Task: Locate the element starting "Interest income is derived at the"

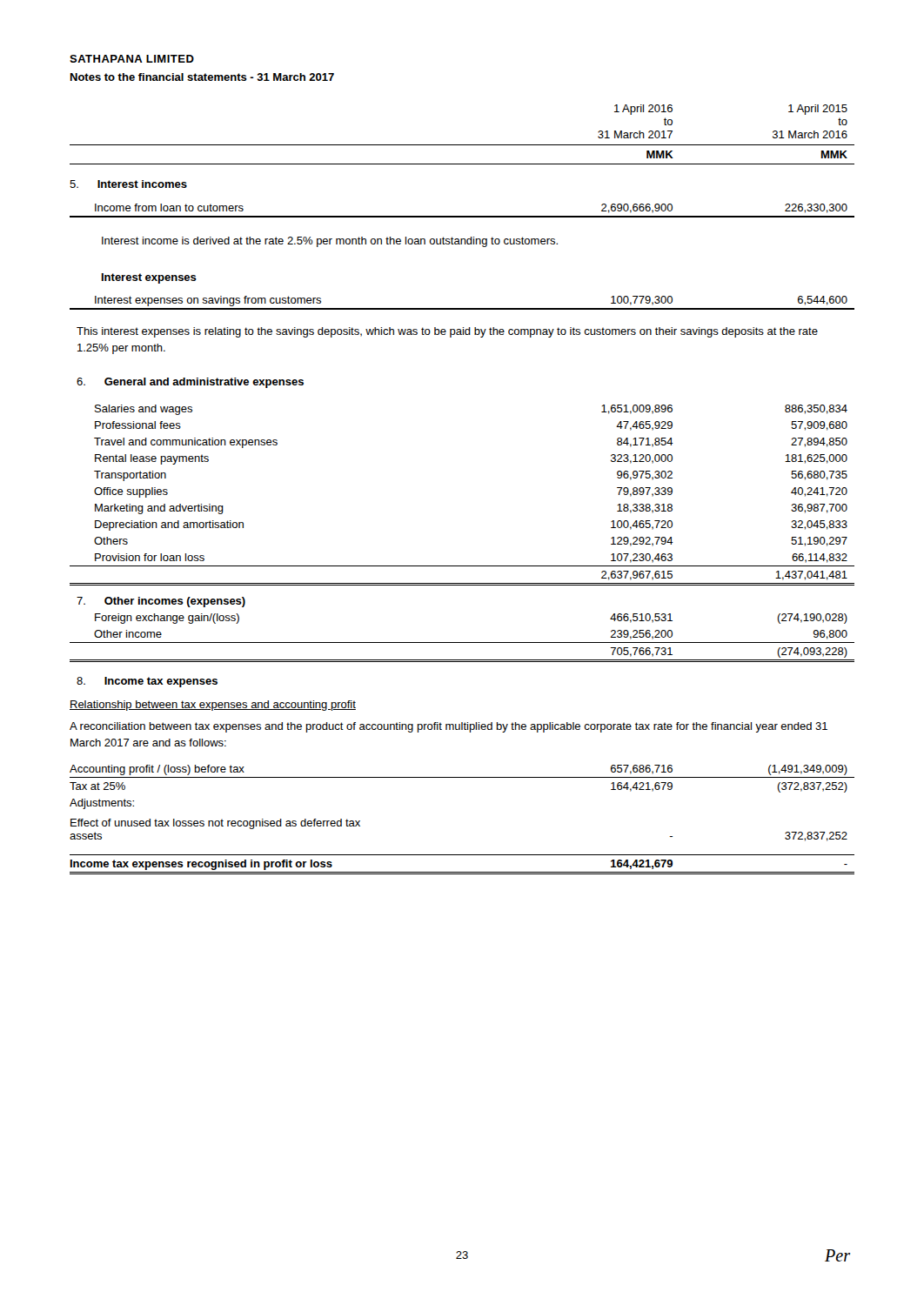Action: [330, 241]
